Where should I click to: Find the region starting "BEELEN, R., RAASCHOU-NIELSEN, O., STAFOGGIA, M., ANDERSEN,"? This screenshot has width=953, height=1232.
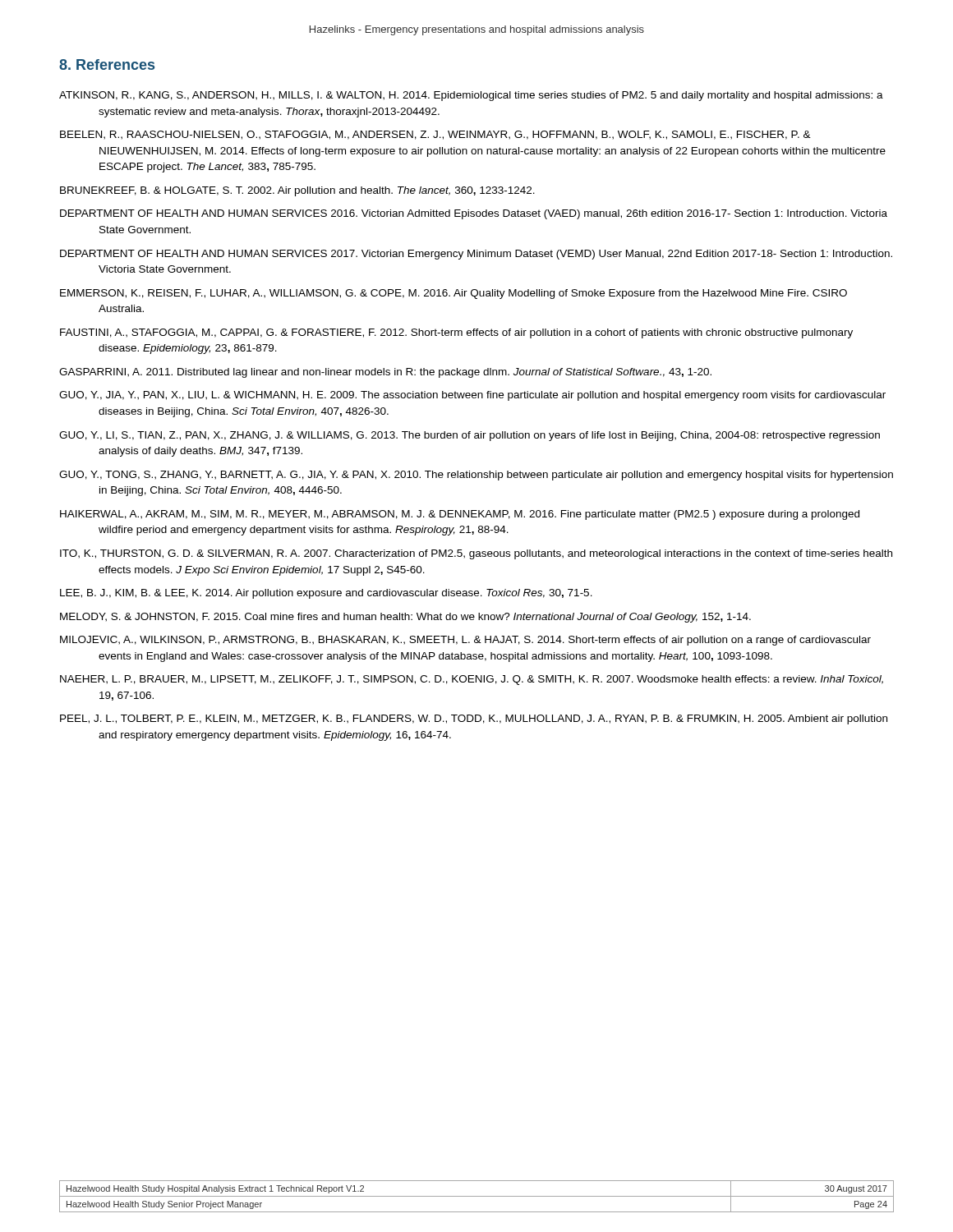pos(472,150)
